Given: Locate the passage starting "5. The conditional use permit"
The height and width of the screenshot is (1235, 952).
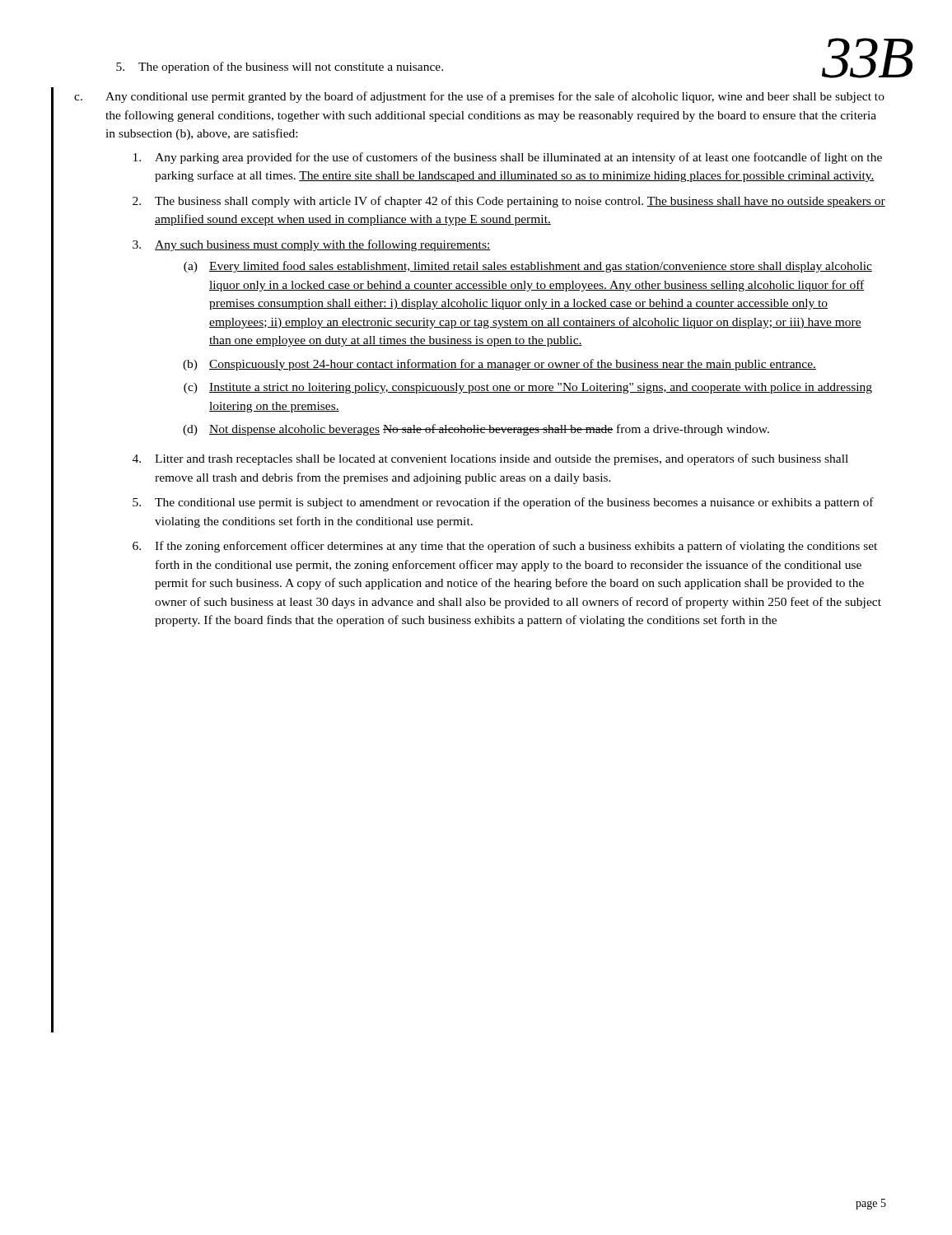Looking at the screenshot, I should point(492,512).
